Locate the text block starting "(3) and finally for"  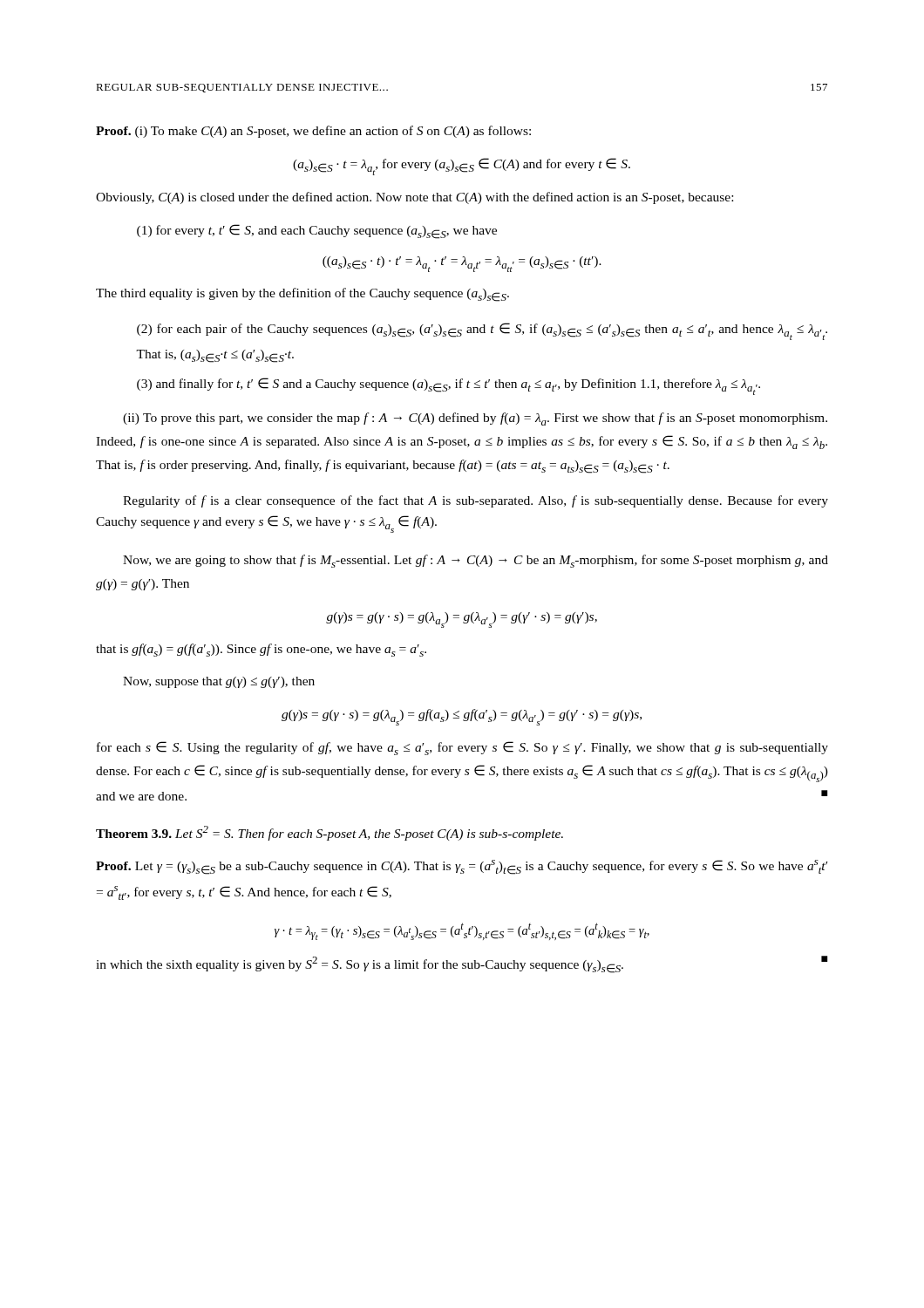pos(449,386)
